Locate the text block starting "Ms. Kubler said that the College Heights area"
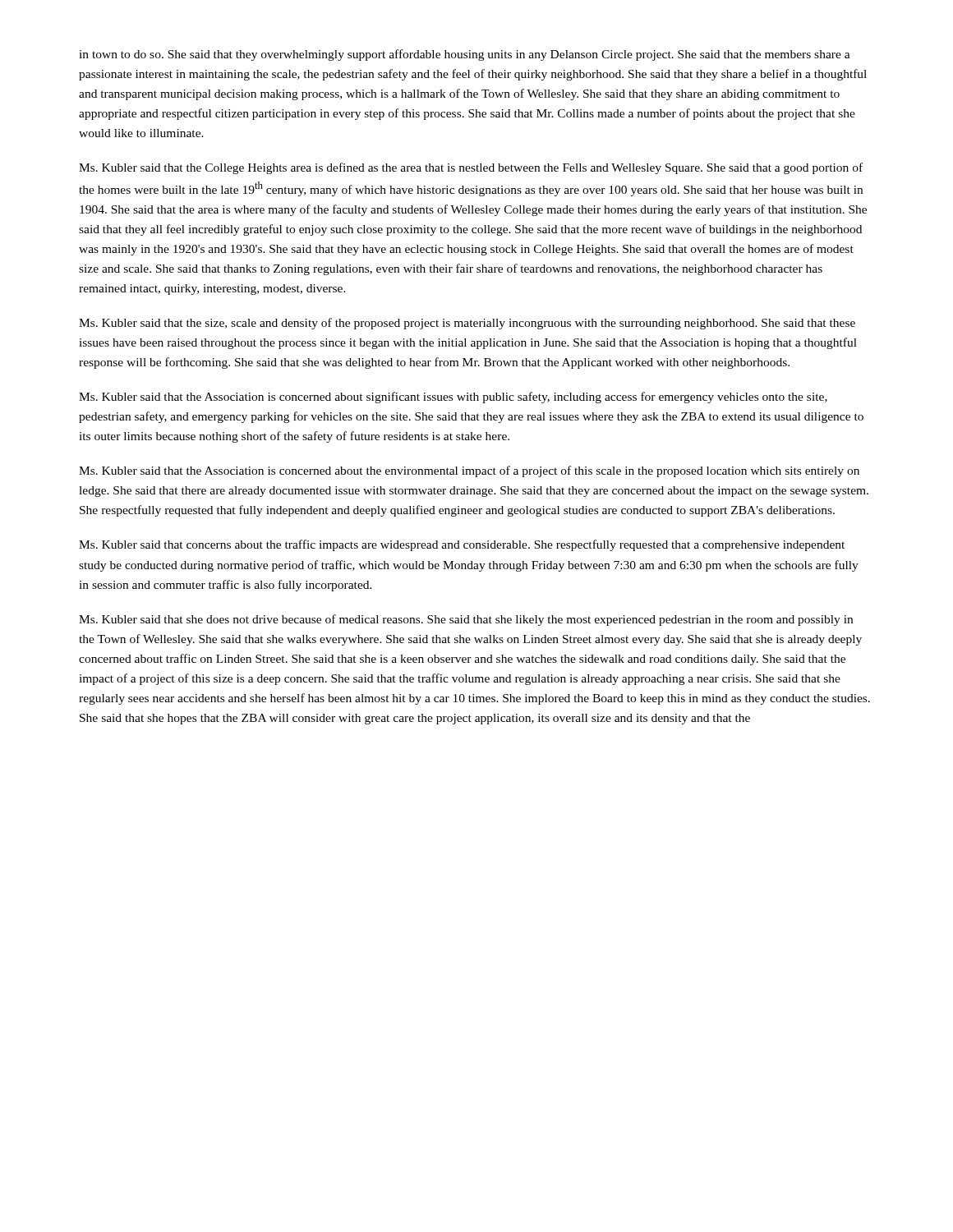953x1232 pixels. (x=473, y=228)
